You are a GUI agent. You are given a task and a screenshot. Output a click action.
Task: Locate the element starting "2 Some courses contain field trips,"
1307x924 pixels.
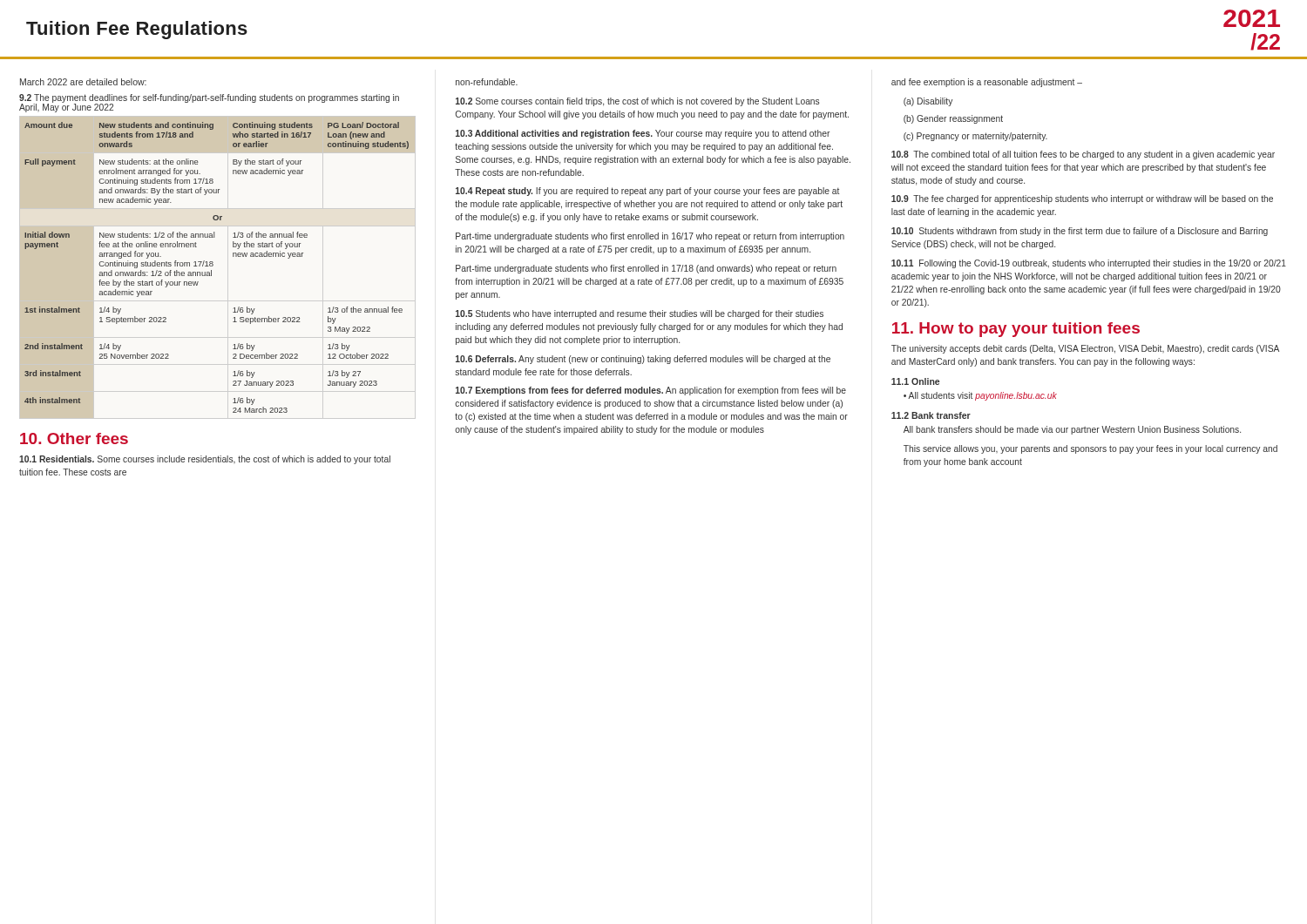[x=652, y=108]
